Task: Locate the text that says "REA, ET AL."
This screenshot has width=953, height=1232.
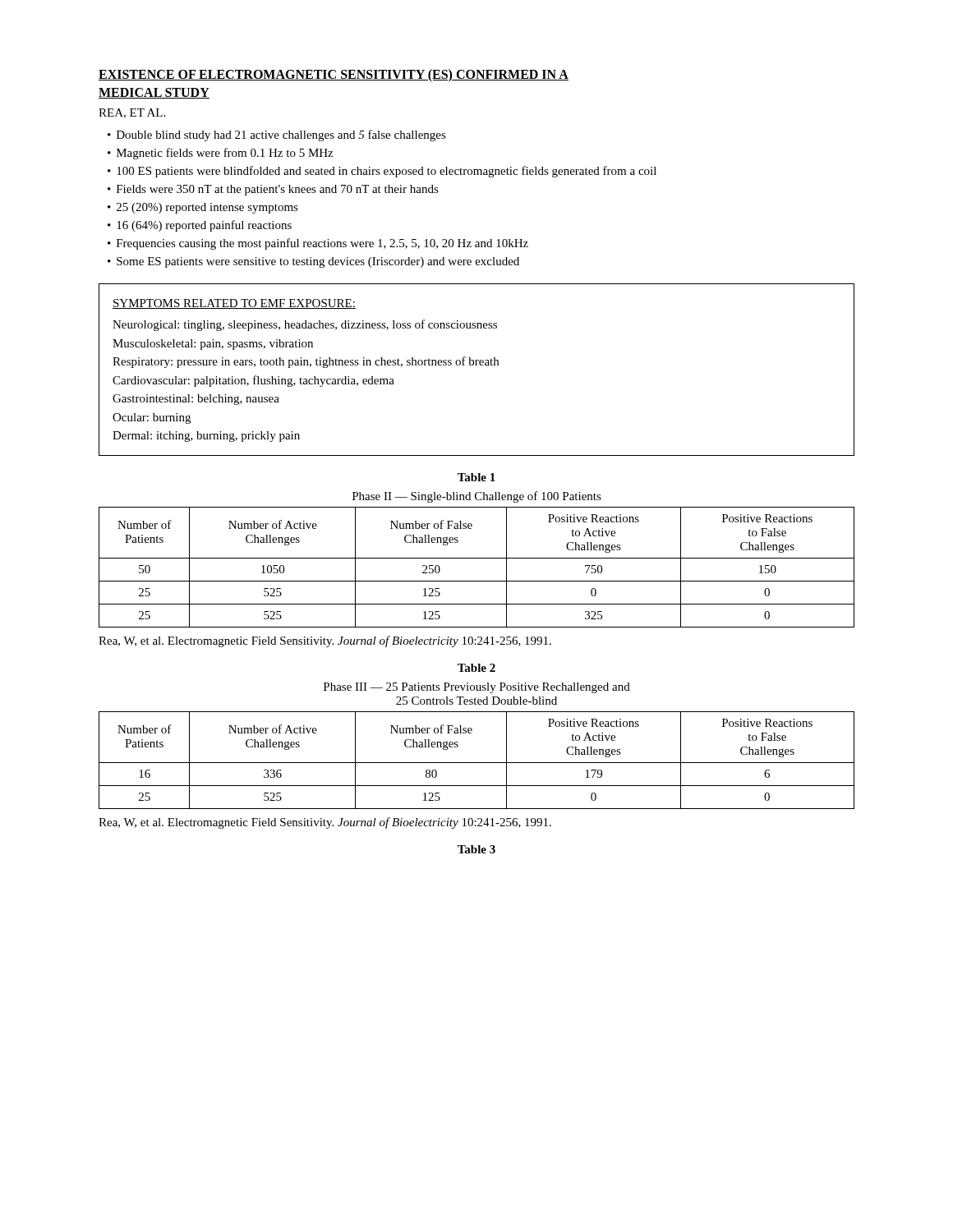Action: coord(132,112)
